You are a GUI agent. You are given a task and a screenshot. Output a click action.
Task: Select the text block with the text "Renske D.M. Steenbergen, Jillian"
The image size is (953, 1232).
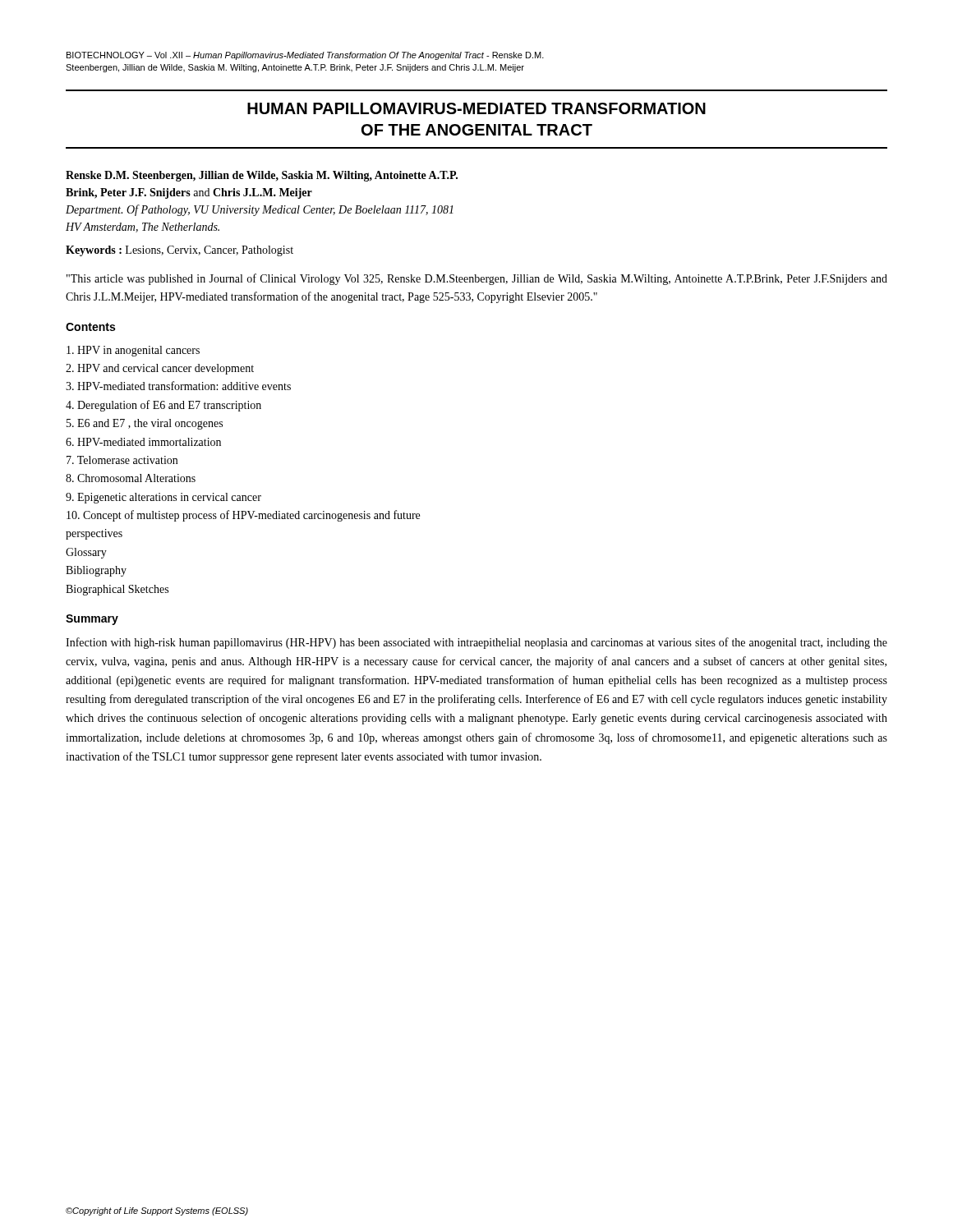[262, 201]
